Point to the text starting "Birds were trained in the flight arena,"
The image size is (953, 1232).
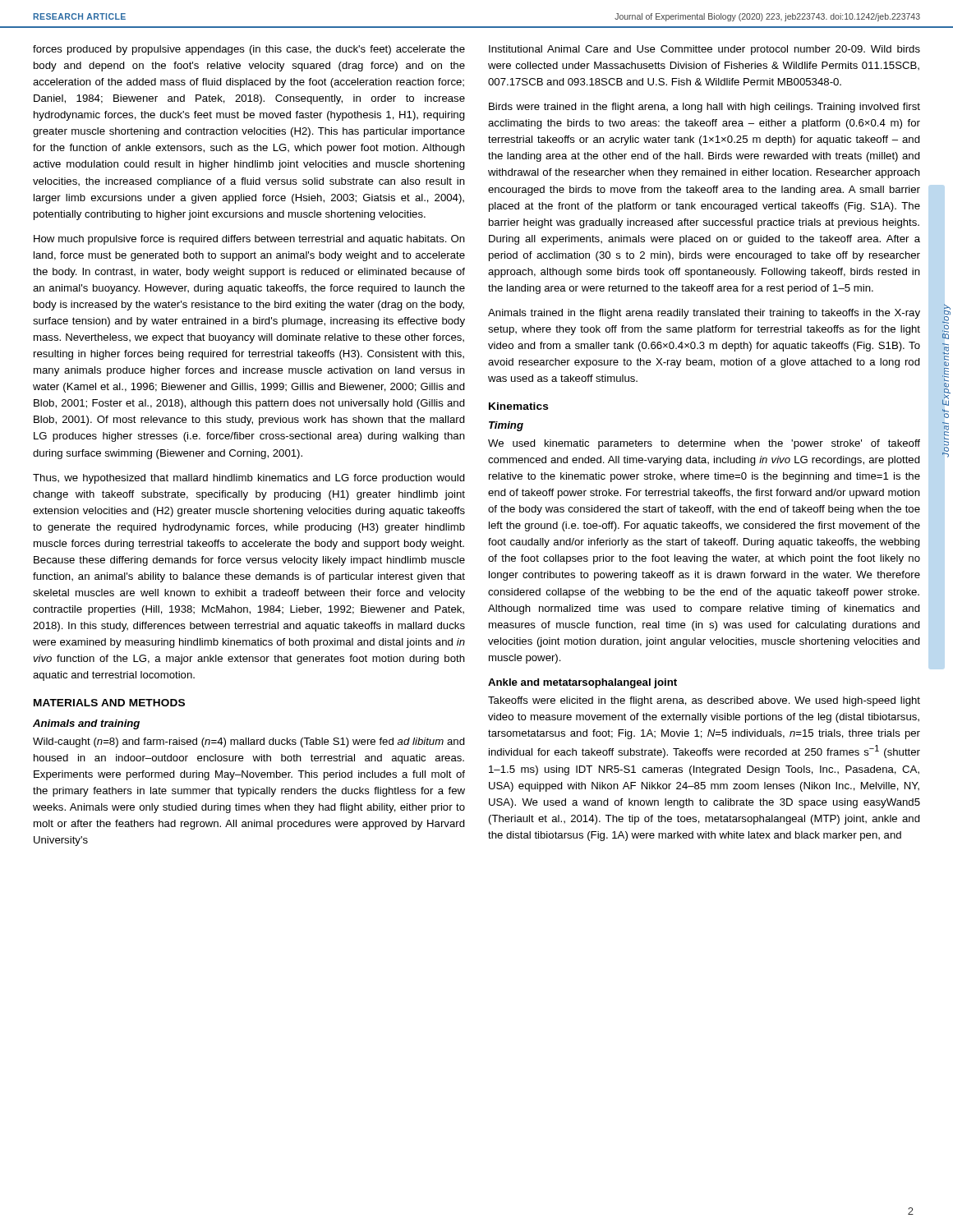click(x=704, y=198)
